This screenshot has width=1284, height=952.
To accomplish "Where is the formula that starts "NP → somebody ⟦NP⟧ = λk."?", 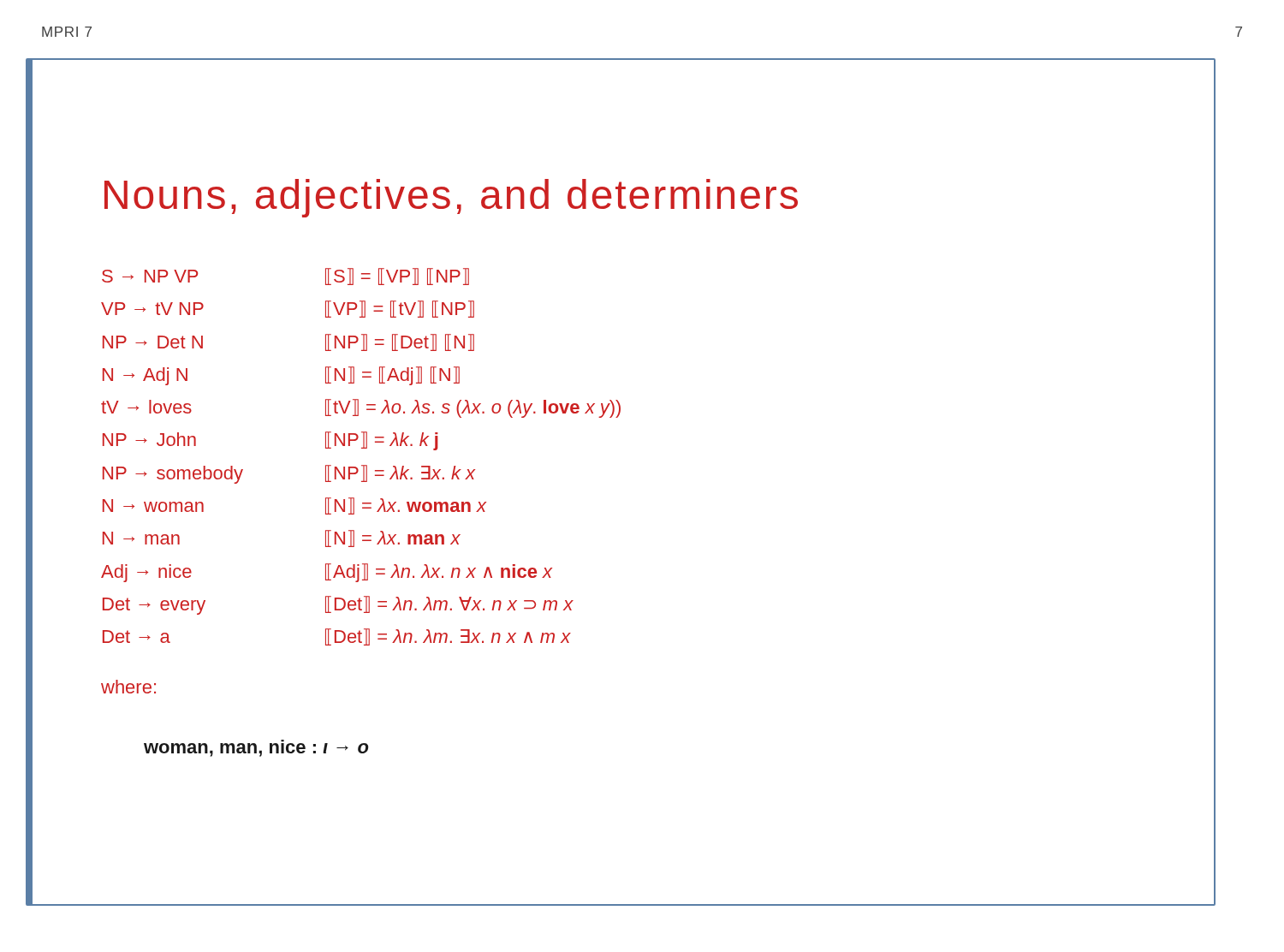I will click(168, 474).
